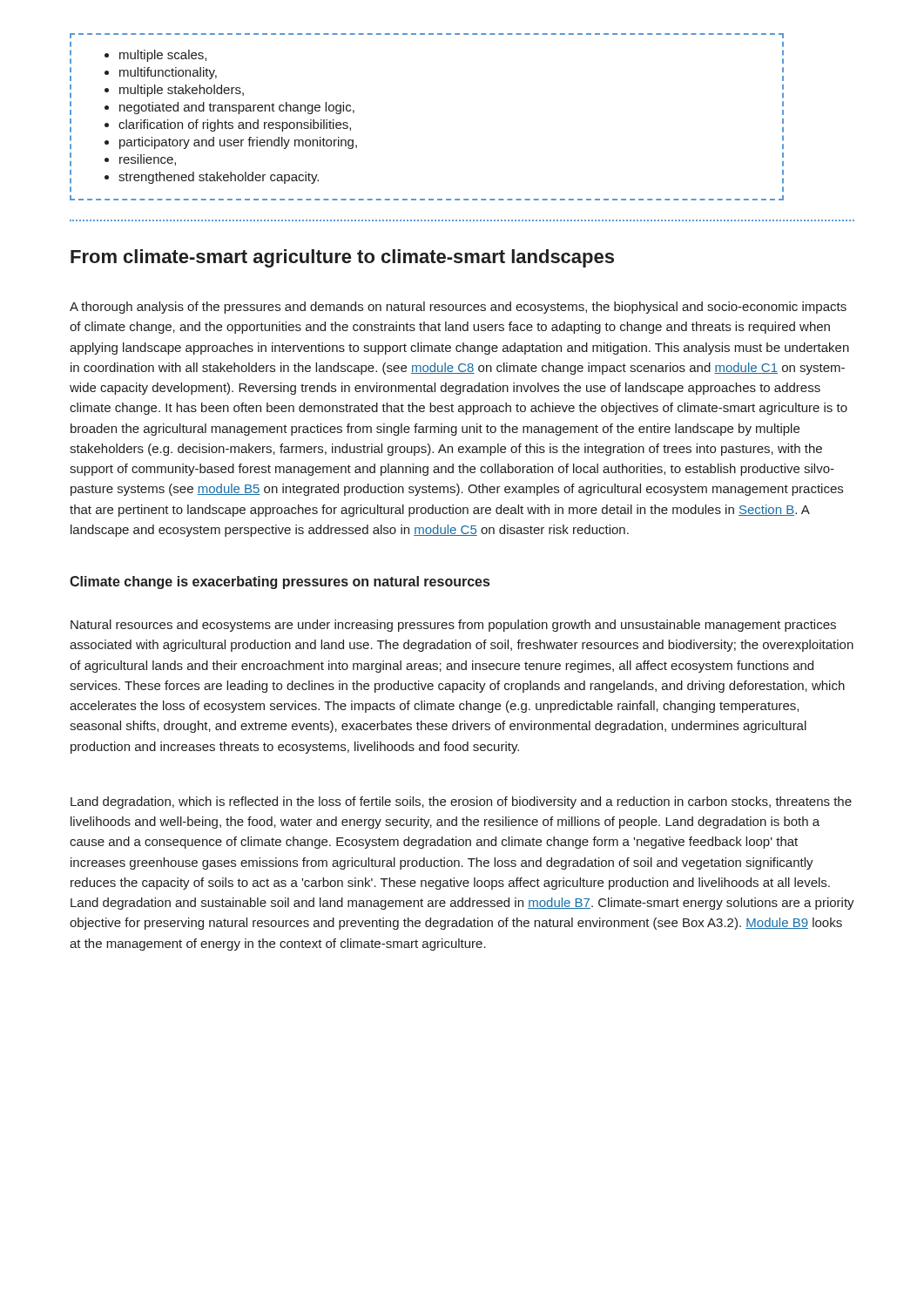Select the text block that says "A thorough analysis of"

click(x=460, y=418)
